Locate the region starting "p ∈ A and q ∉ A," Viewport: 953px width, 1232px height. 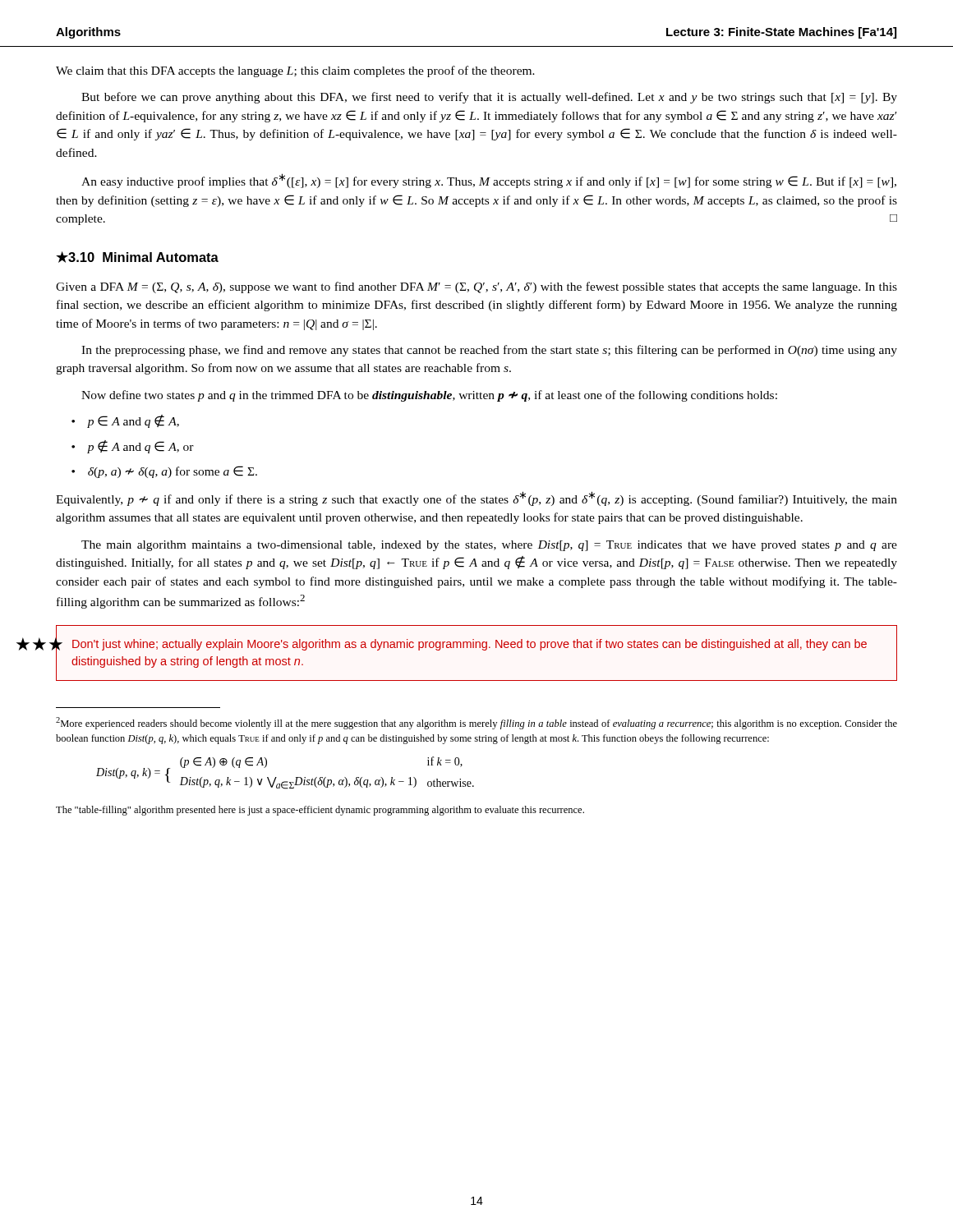(x=125, y=421)
